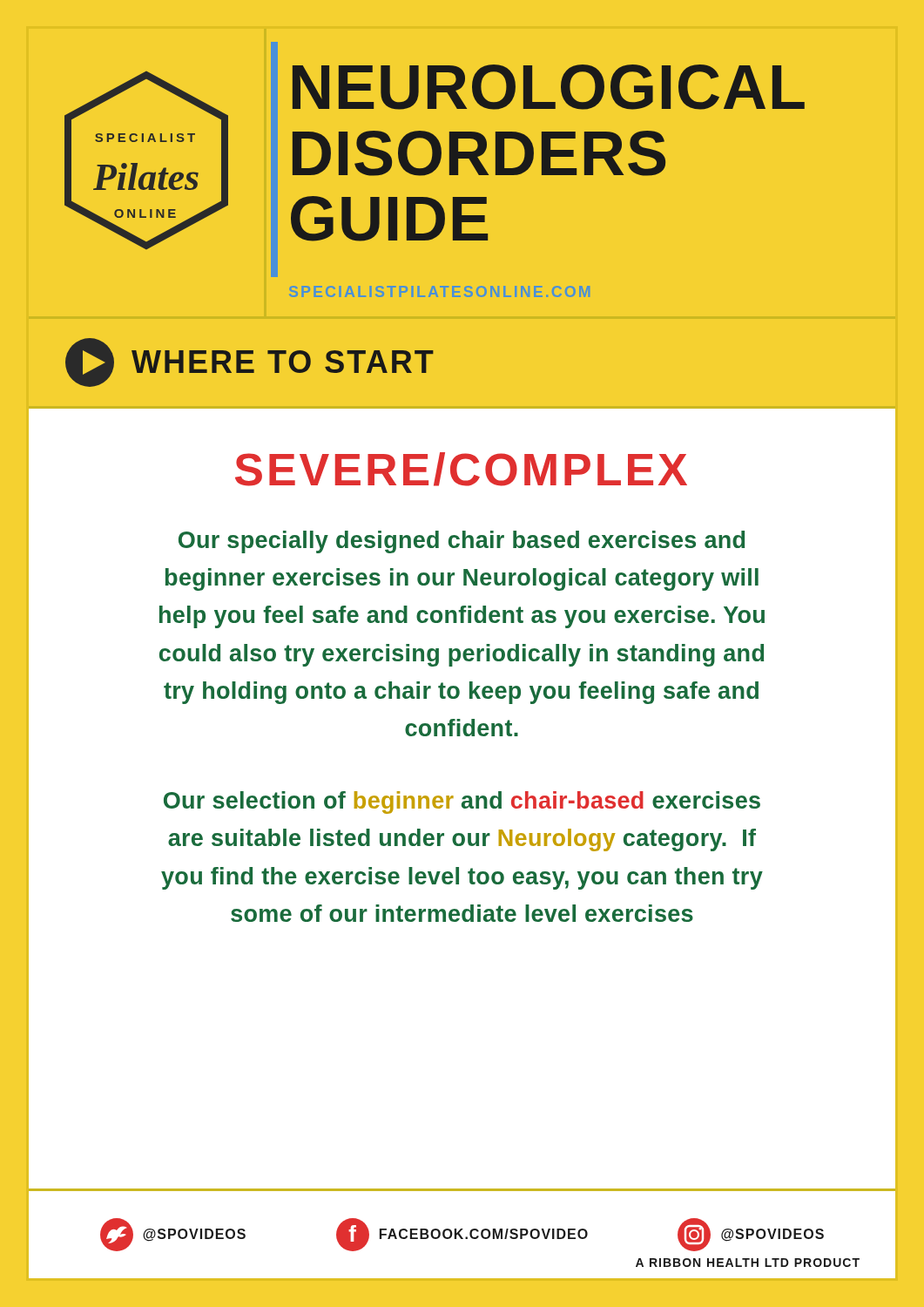Screen dimensions: 1307x924
Task: Locate the block of text that opens with "Our specially designed chair"
Action: click(462, 635)
